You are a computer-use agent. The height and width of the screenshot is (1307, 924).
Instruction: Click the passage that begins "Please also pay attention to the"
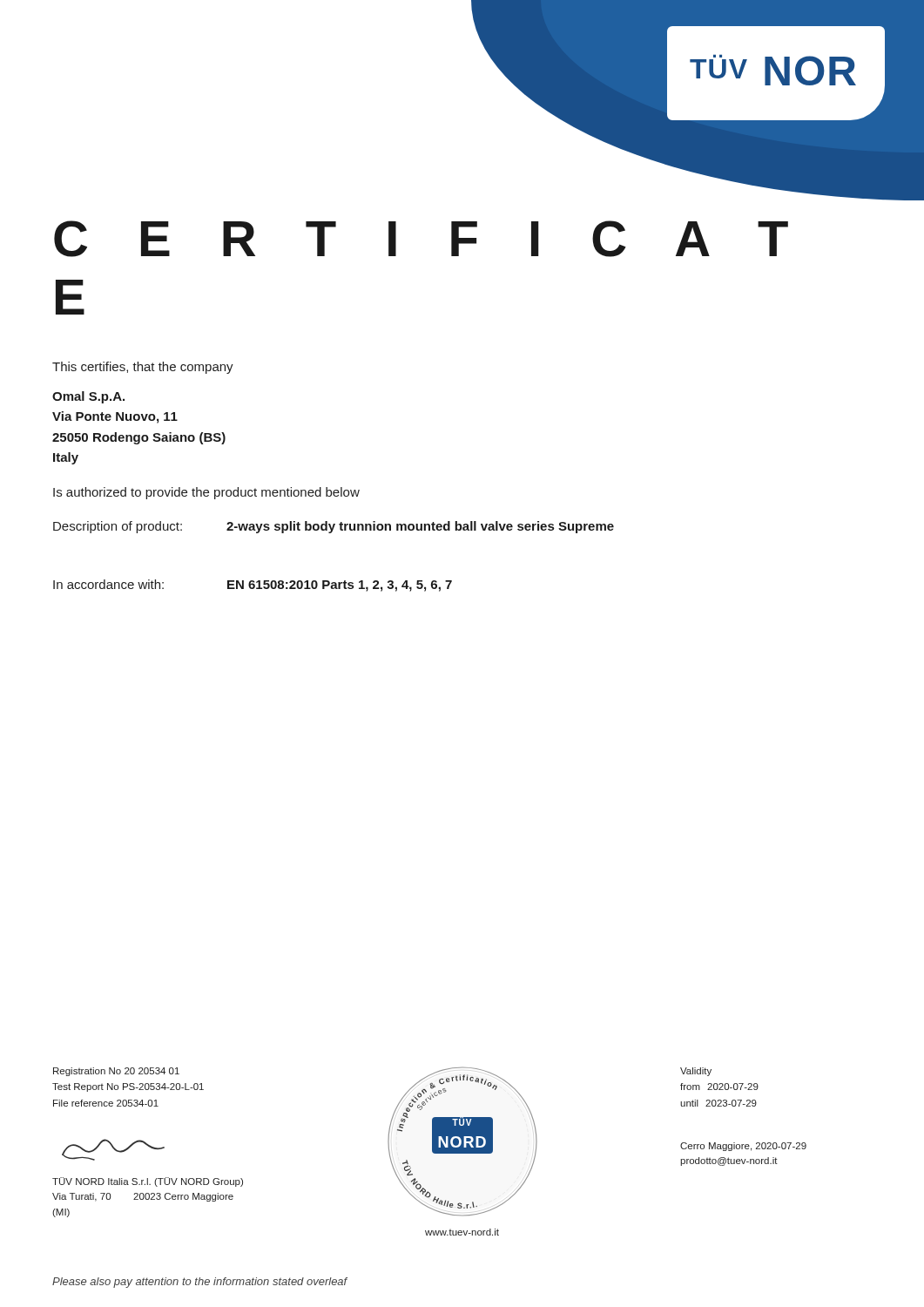200,1281
